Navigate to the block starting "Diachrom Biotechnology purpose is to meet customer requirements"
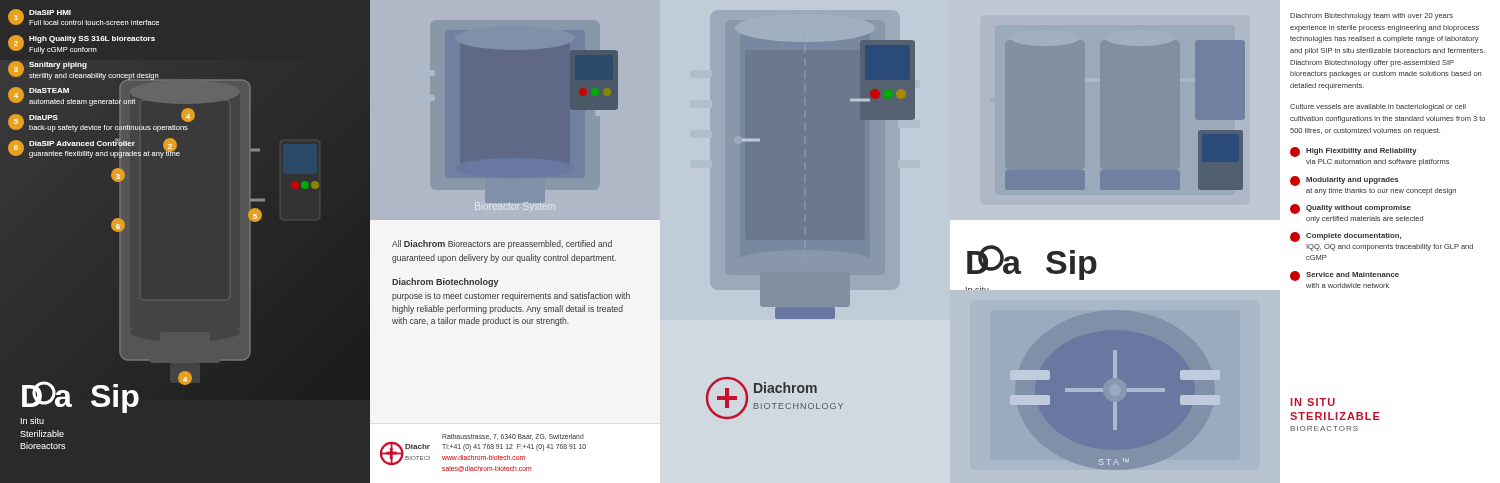1500x483 pixels. [511, 302]
